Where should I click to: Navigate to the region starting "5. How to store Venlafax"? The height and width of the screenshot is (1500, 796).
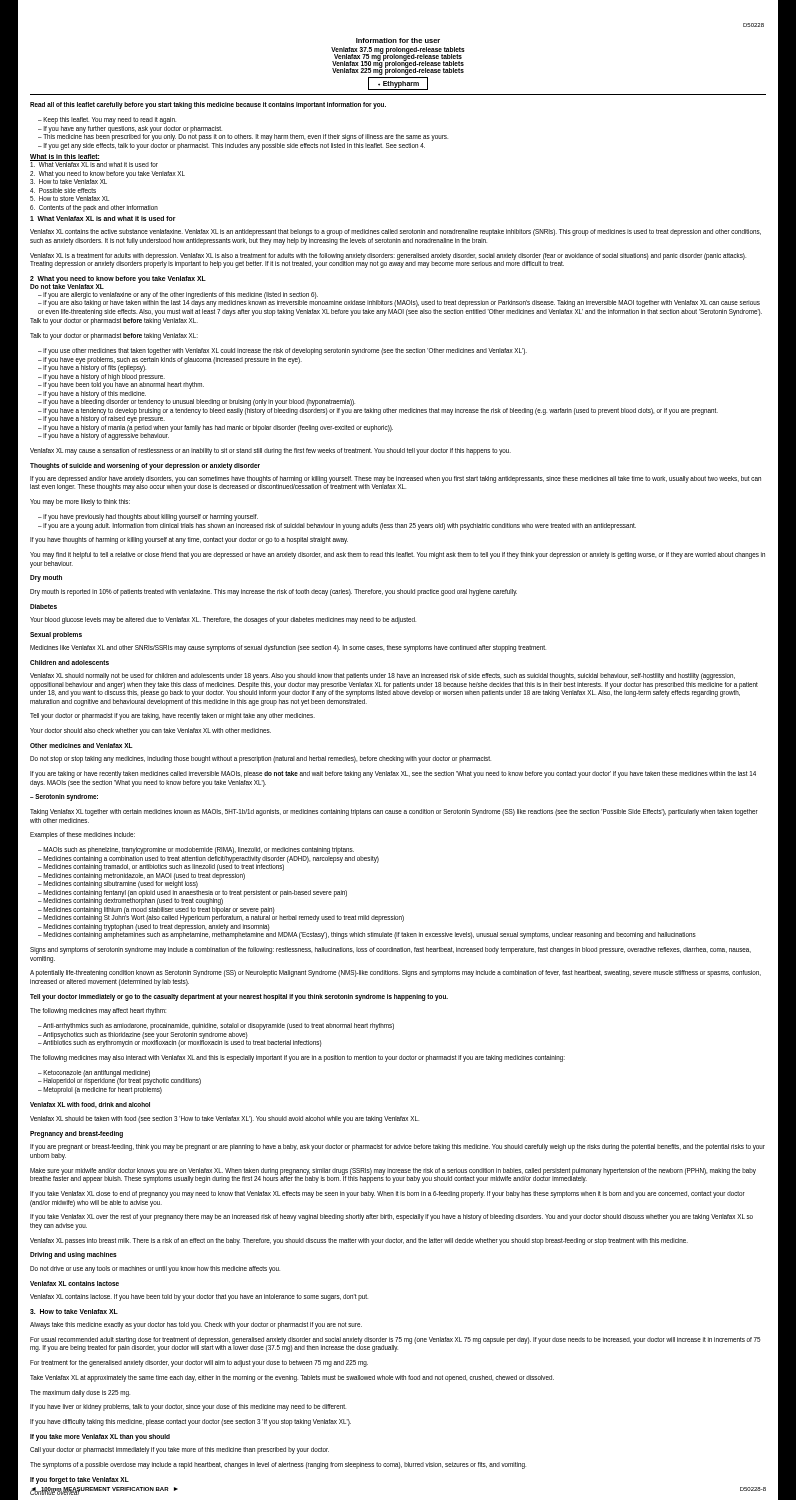pyautogui.click(x=70, y=199)
